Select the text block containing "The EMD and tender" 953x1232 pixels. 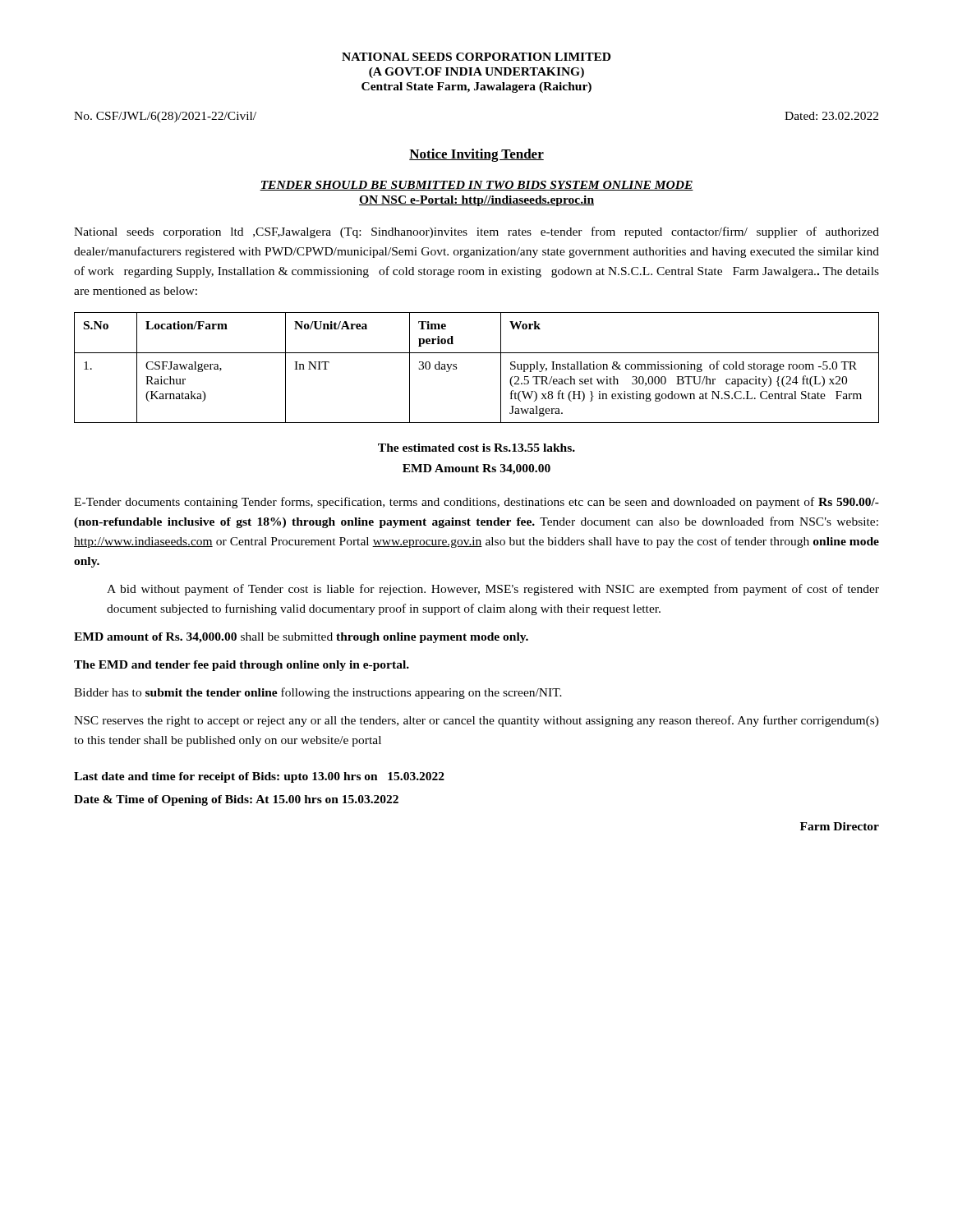[x=242, y=664]
